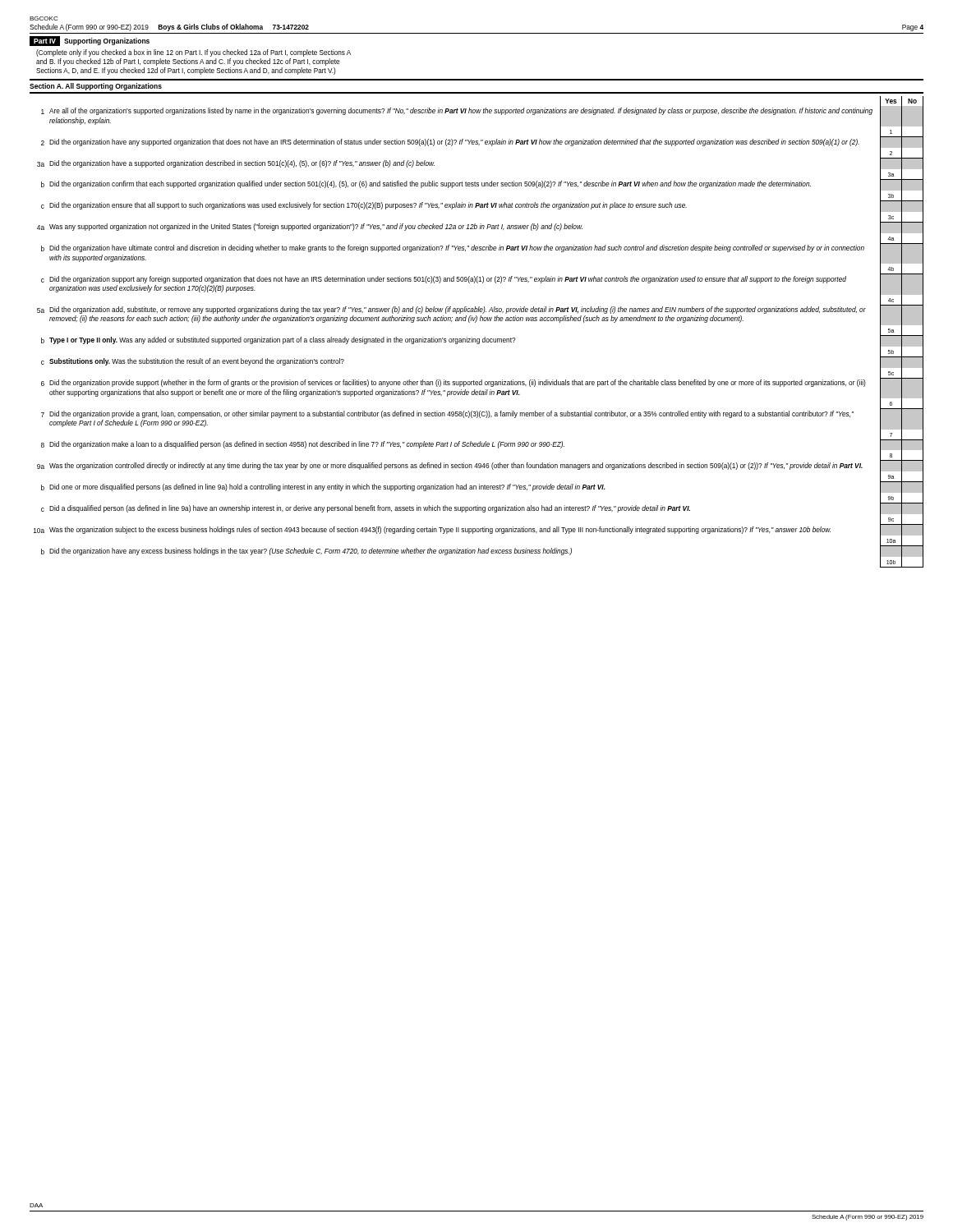Click the passage that begins "c Did a"
Screen dimensions: 1232x953
pyautogui.click(x=476, y=509)
